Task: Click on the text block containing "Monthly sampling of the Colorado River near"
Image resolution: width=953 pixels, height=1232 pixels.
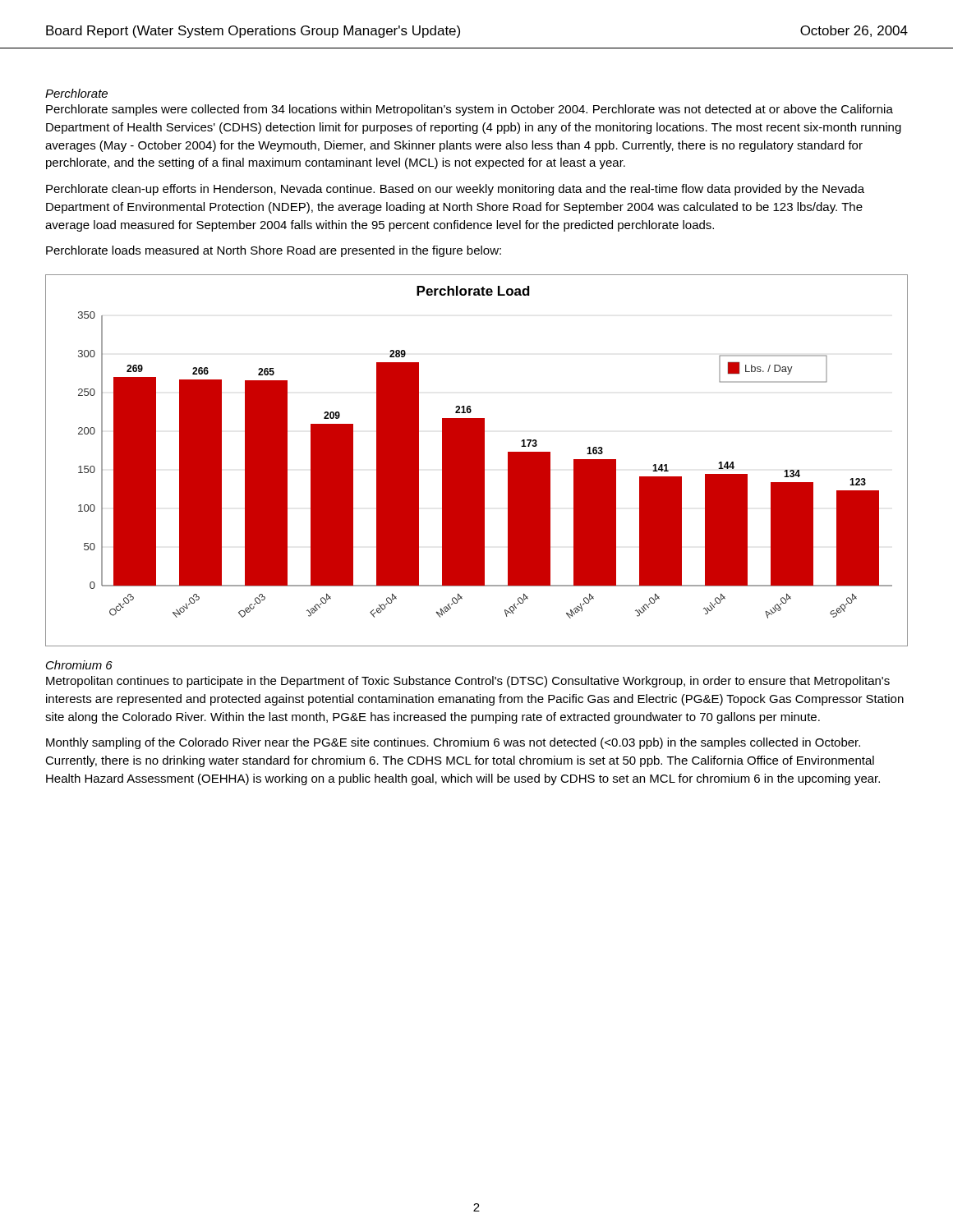Action: pyautogui.click(x=463, y=760)
